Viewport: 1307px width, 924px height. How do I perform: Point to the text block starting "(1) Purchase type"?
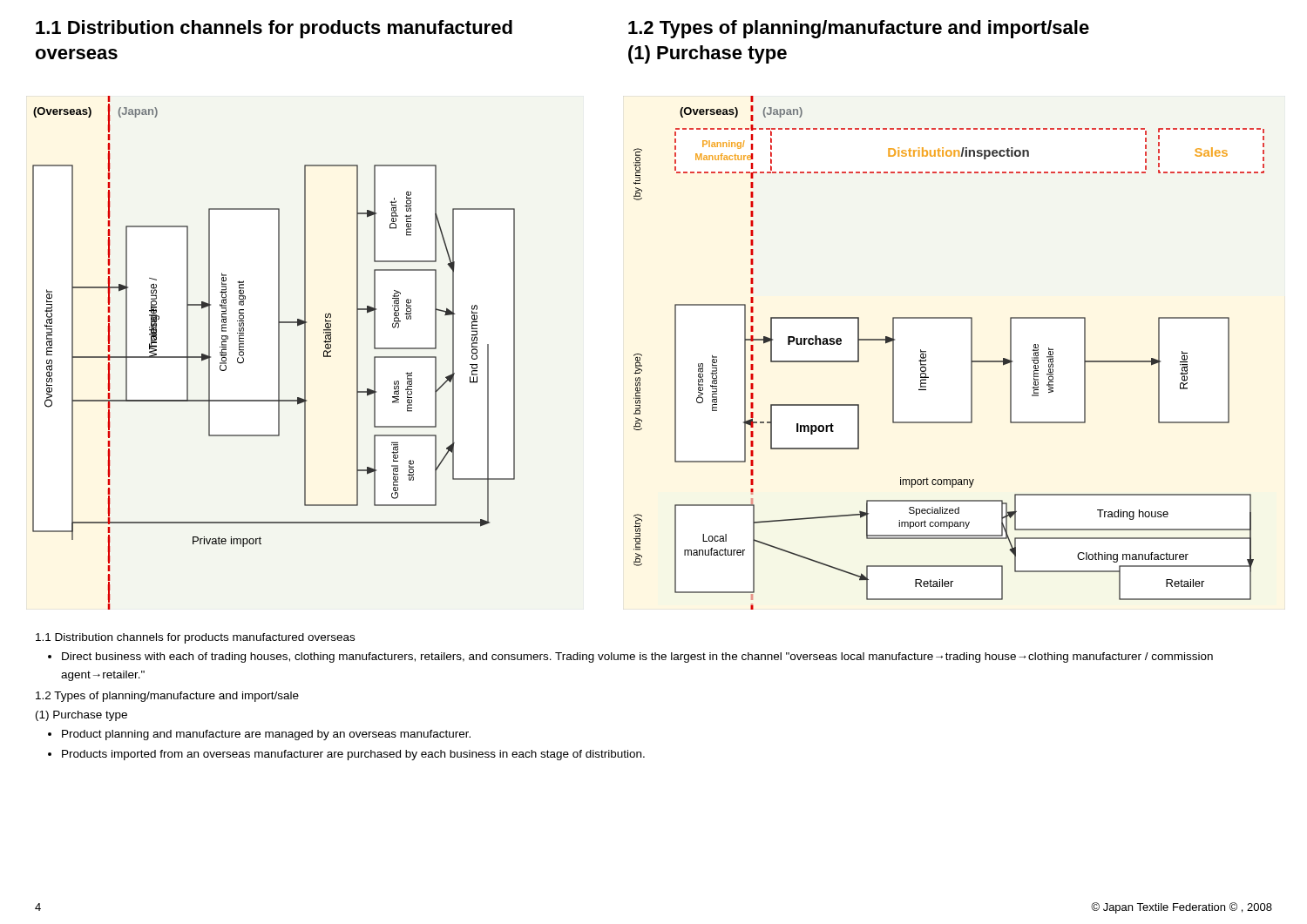(x=81, y=715)
